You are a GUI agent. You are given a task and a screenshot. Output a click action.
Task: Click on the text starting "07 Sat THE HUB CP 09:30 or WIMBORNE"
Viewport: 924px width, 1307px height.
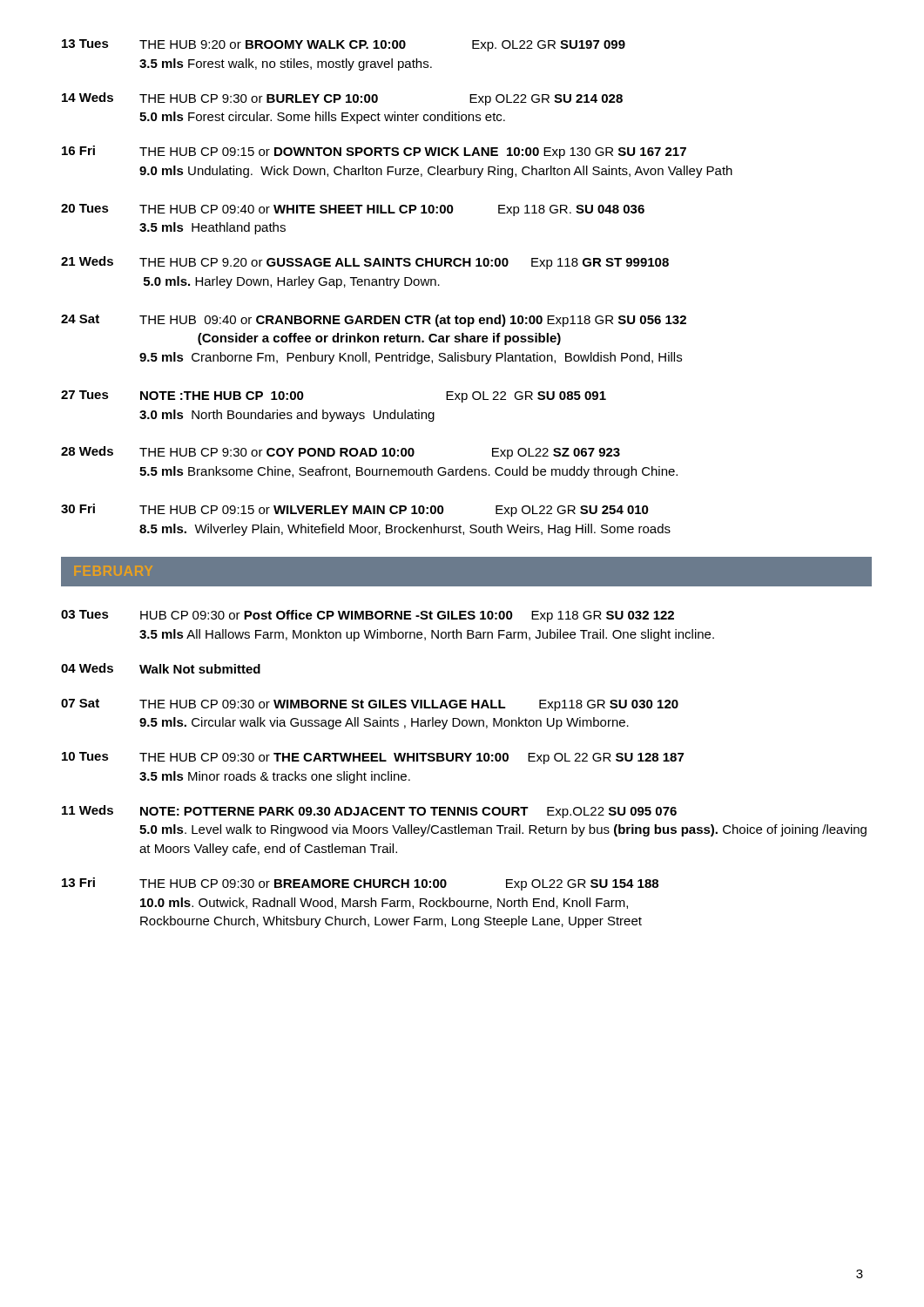[x=466, y=713]
